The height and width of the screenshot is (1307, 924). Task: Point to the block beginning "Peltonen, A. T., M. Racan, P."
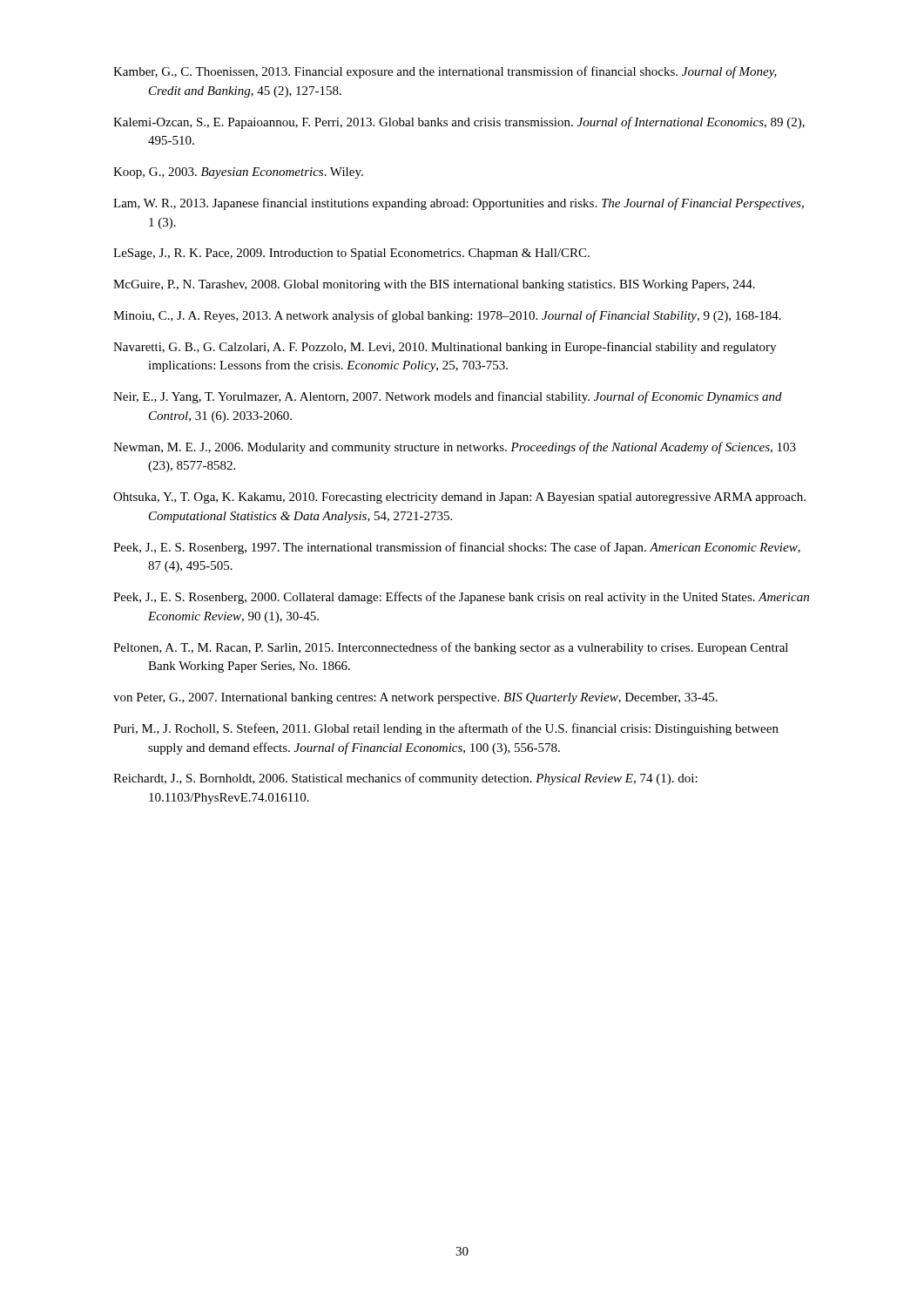pos(451,656)
